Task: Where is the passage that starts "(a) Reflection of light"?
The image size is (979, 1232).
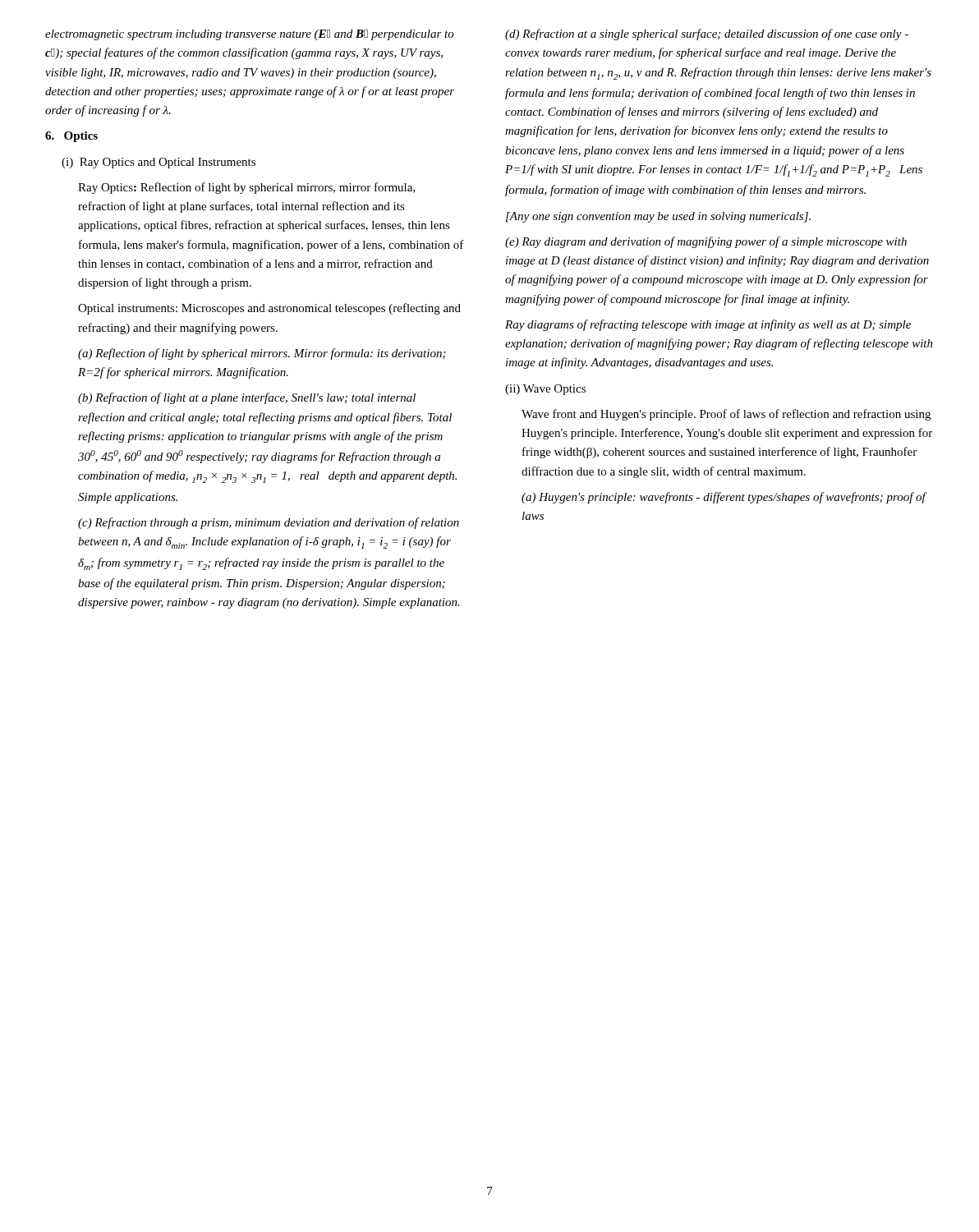Action: tap(271, 363)
